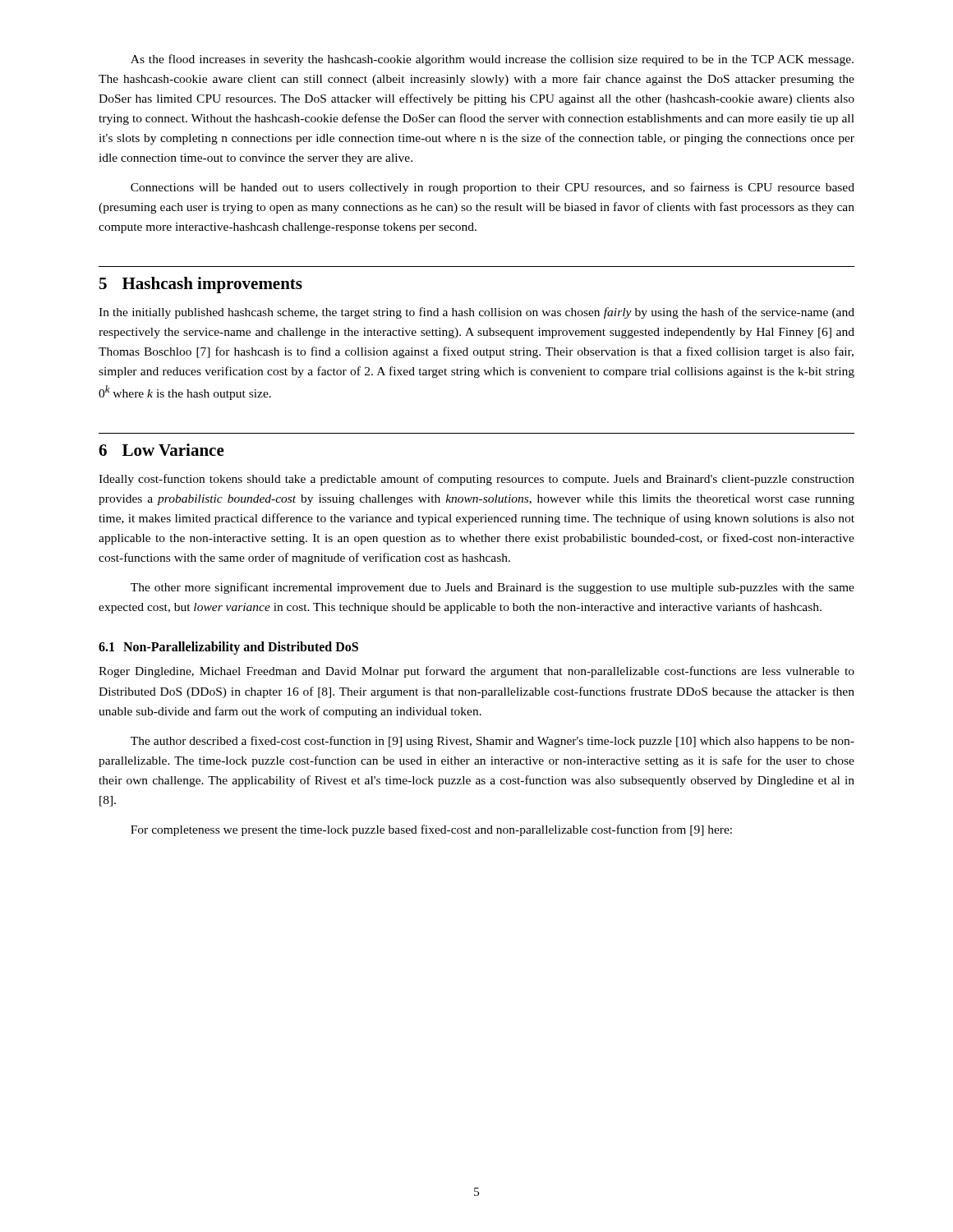953x1232 pixels.
Task: Click on the block starting "Ideally cost-function tokens should take a predictable amount"
Action: [476, 519]
